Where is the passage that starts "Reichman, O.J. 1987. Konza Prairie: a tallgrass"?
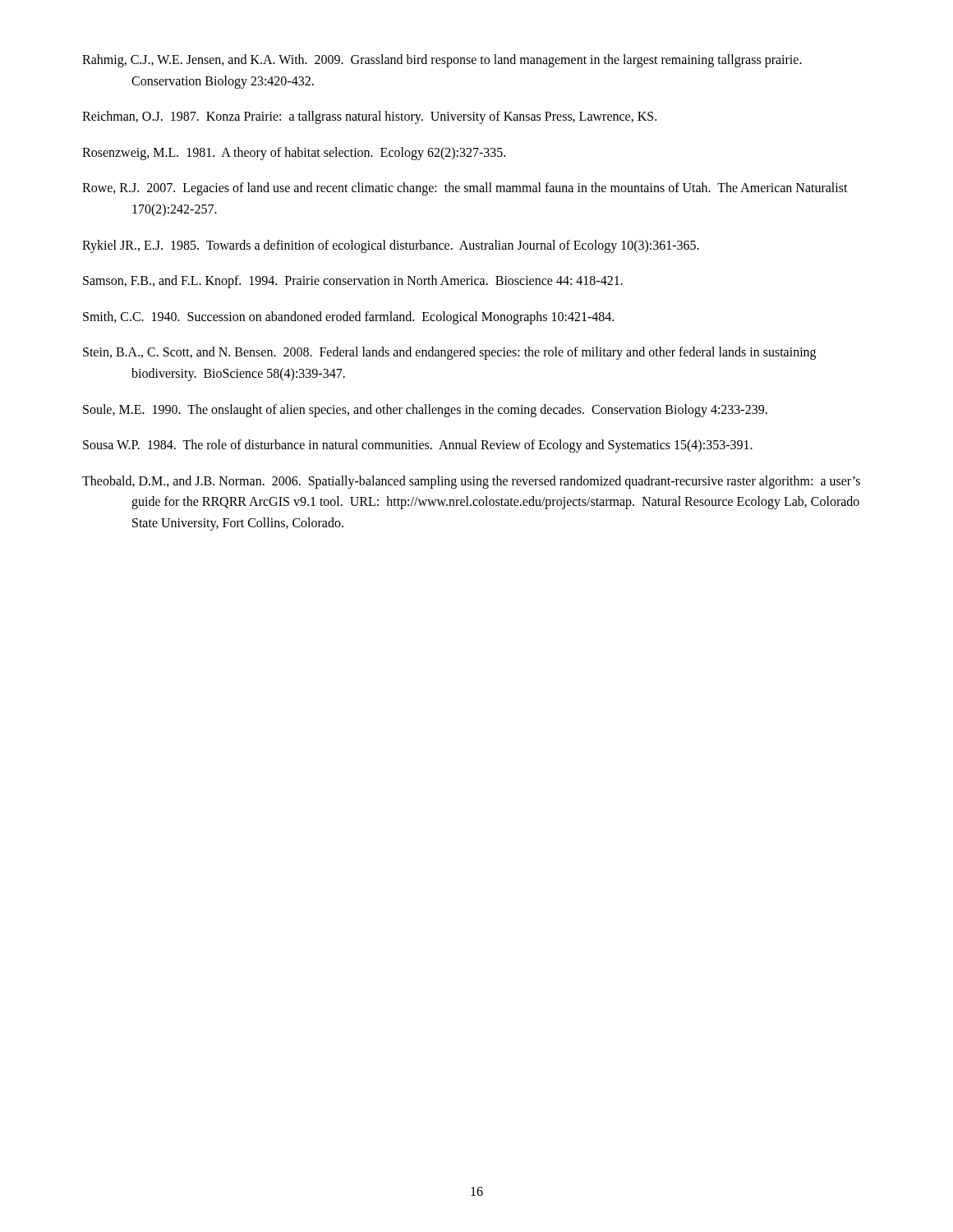The width and height of the screenshot is (953, 1232). pyautogui.click(x=370, y=116)
